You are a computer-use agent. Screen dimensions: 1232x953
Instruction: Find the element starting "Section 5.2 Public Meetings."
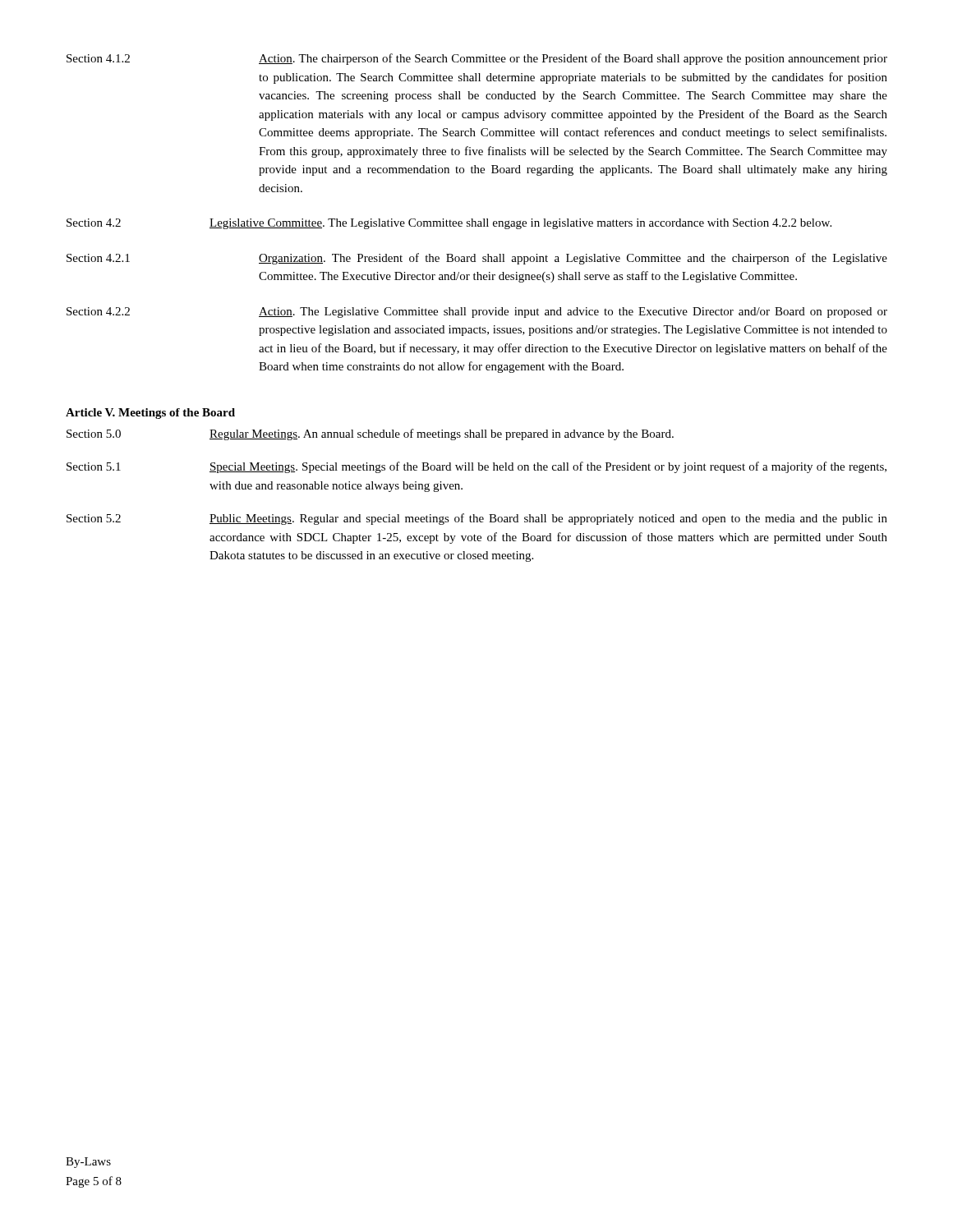476,537
